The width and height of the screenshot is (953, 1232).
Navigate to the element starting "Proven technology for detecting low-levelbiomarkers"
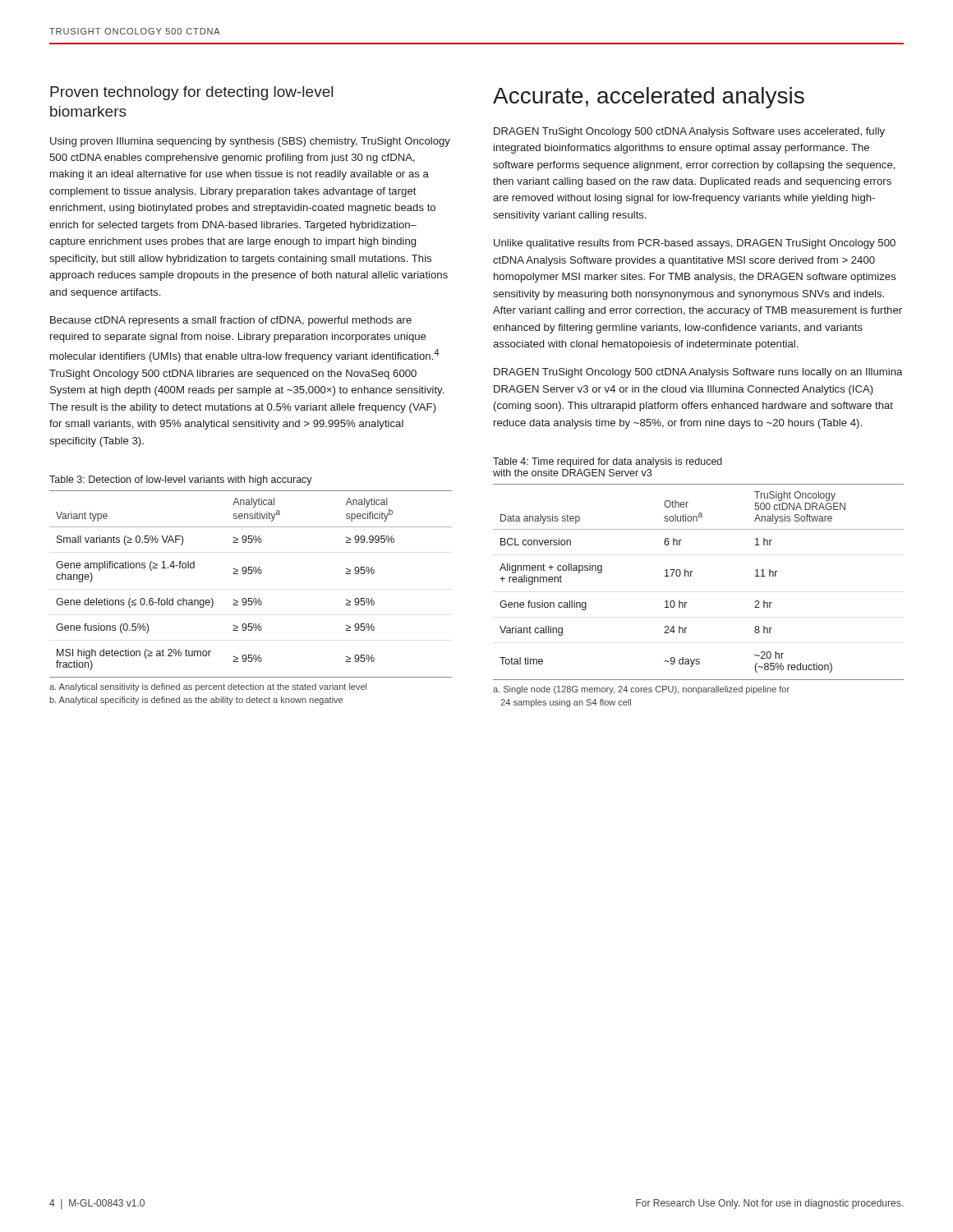point(251,102)
